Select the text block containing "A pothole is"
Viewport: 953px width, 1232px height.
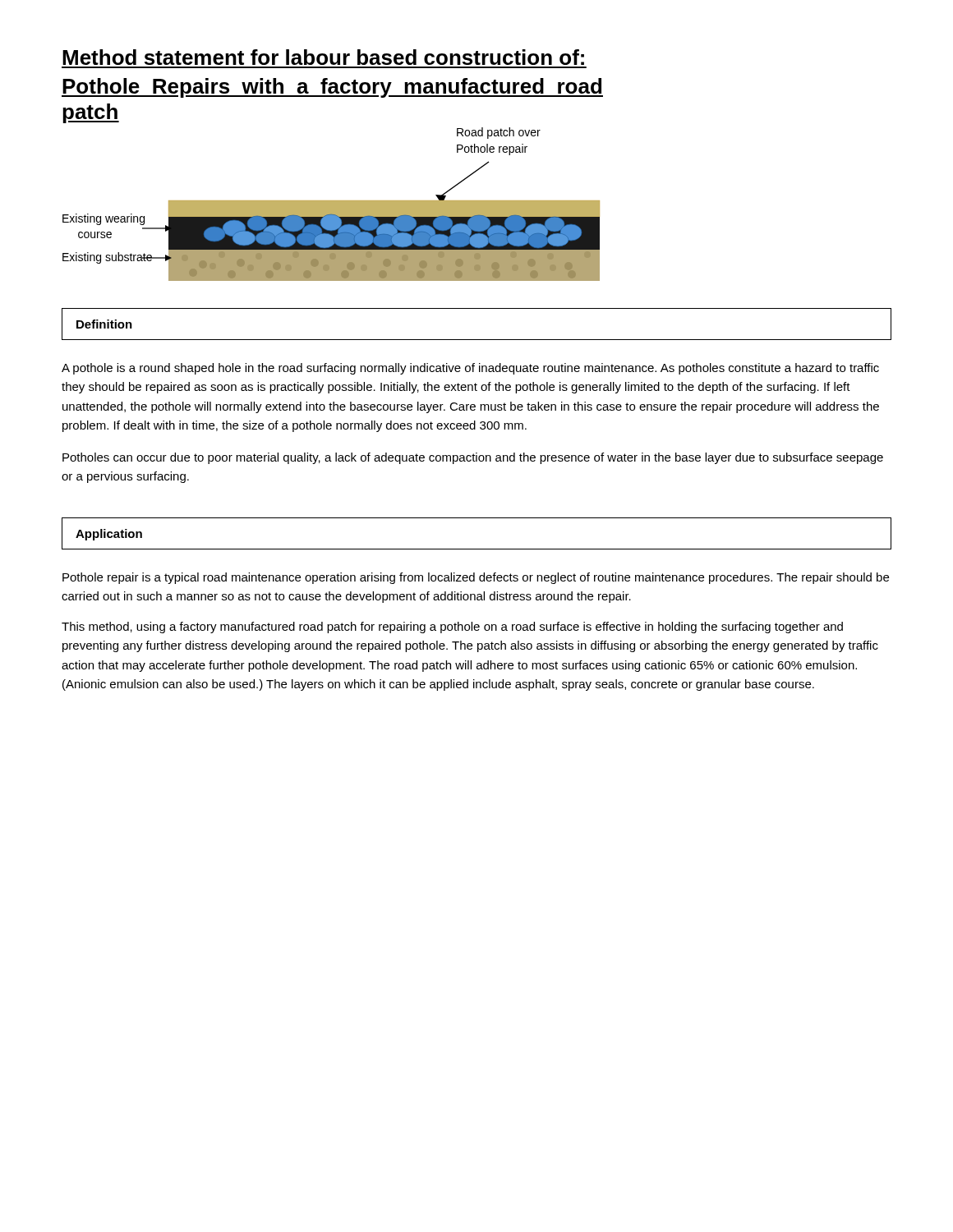(471, 396)
